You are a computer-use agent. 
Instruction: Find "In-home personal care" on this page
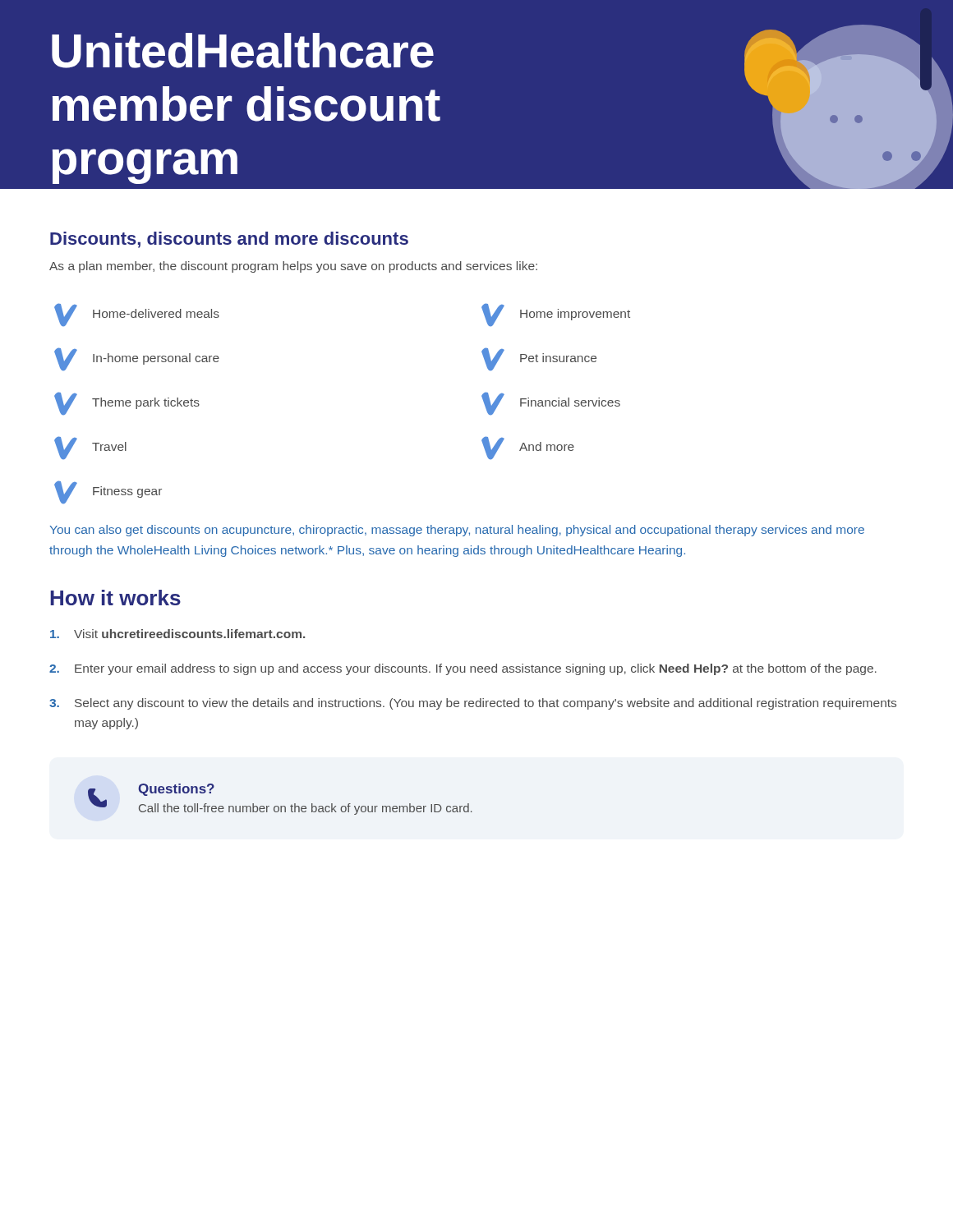tap(134, 358)
